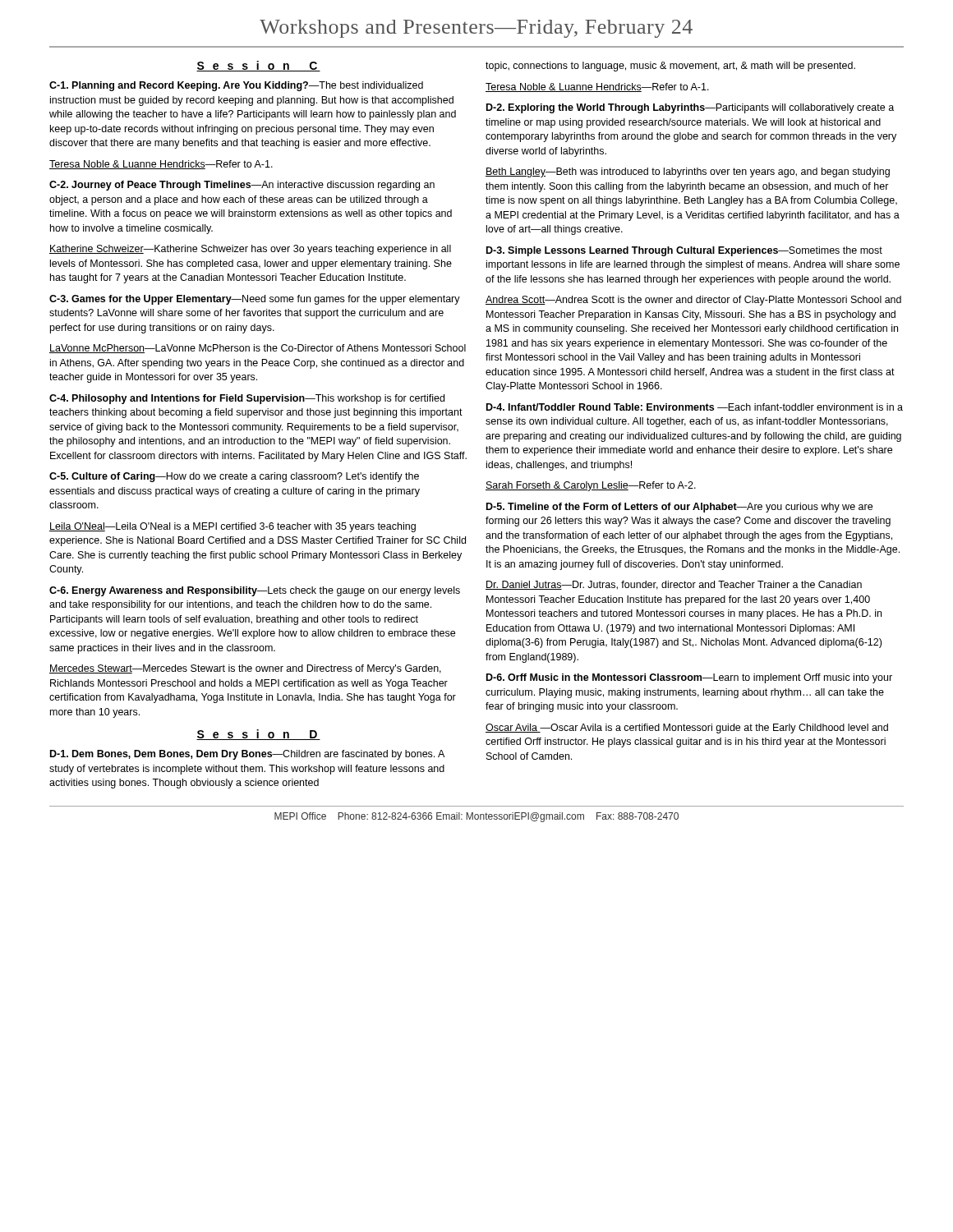
Task: Select the text block starting "D-1. Dem Bones, Dem Bones, Dem Dry"
Action: (258, 769)
